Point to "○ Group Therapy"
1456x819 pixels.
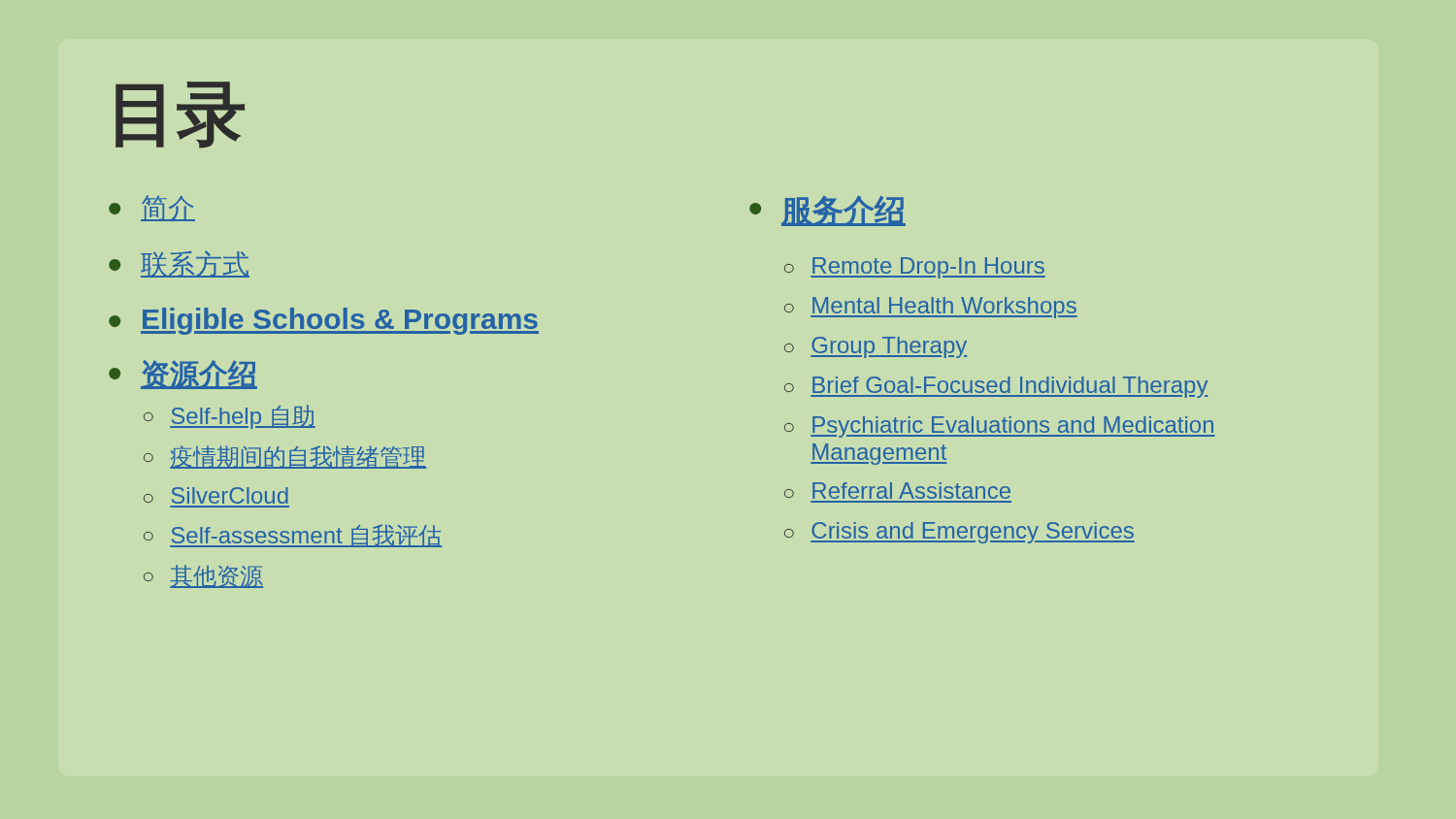(875, 346)
